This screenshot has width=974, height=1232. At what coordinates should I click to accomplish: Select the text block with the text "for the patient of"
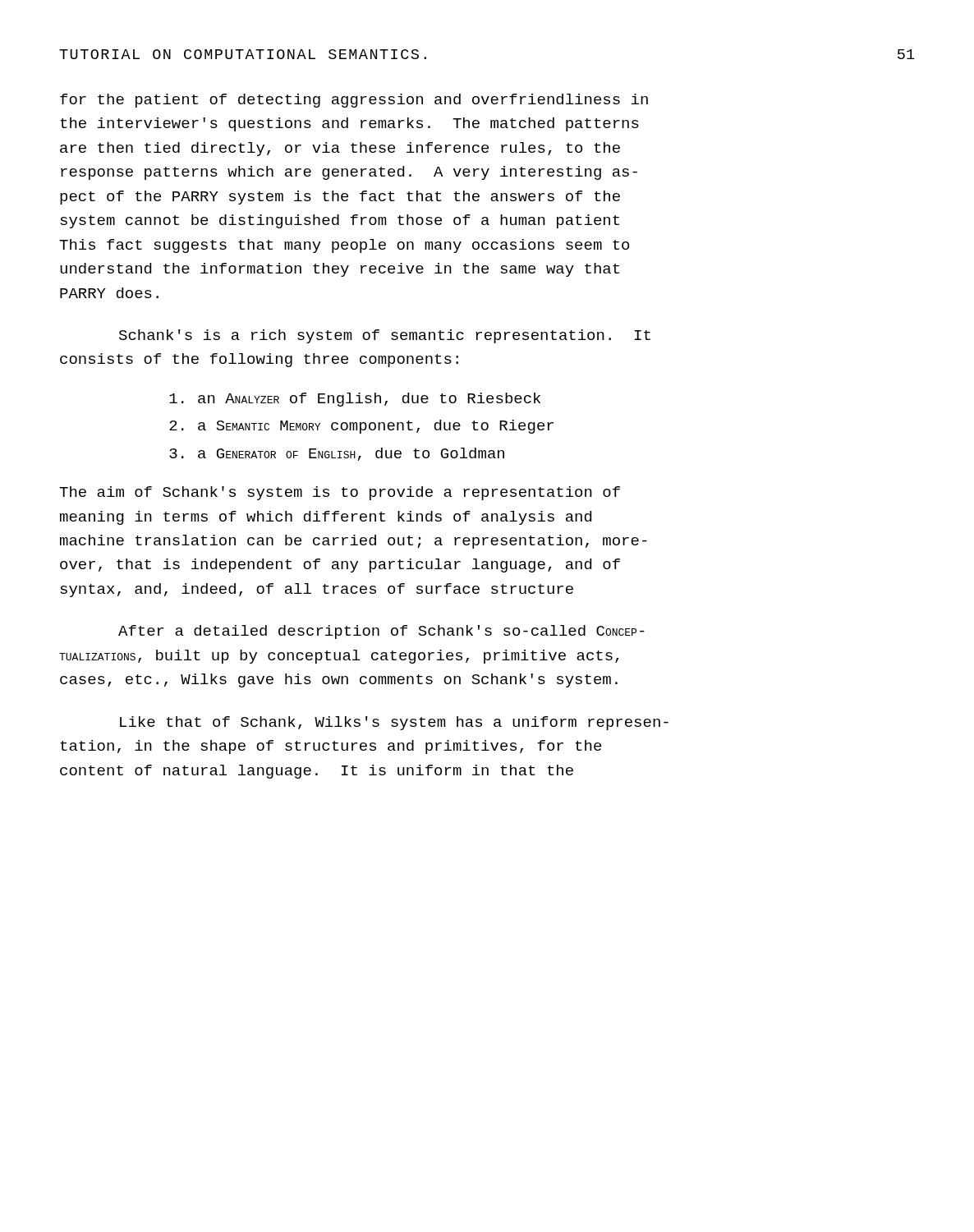[487, 197]
